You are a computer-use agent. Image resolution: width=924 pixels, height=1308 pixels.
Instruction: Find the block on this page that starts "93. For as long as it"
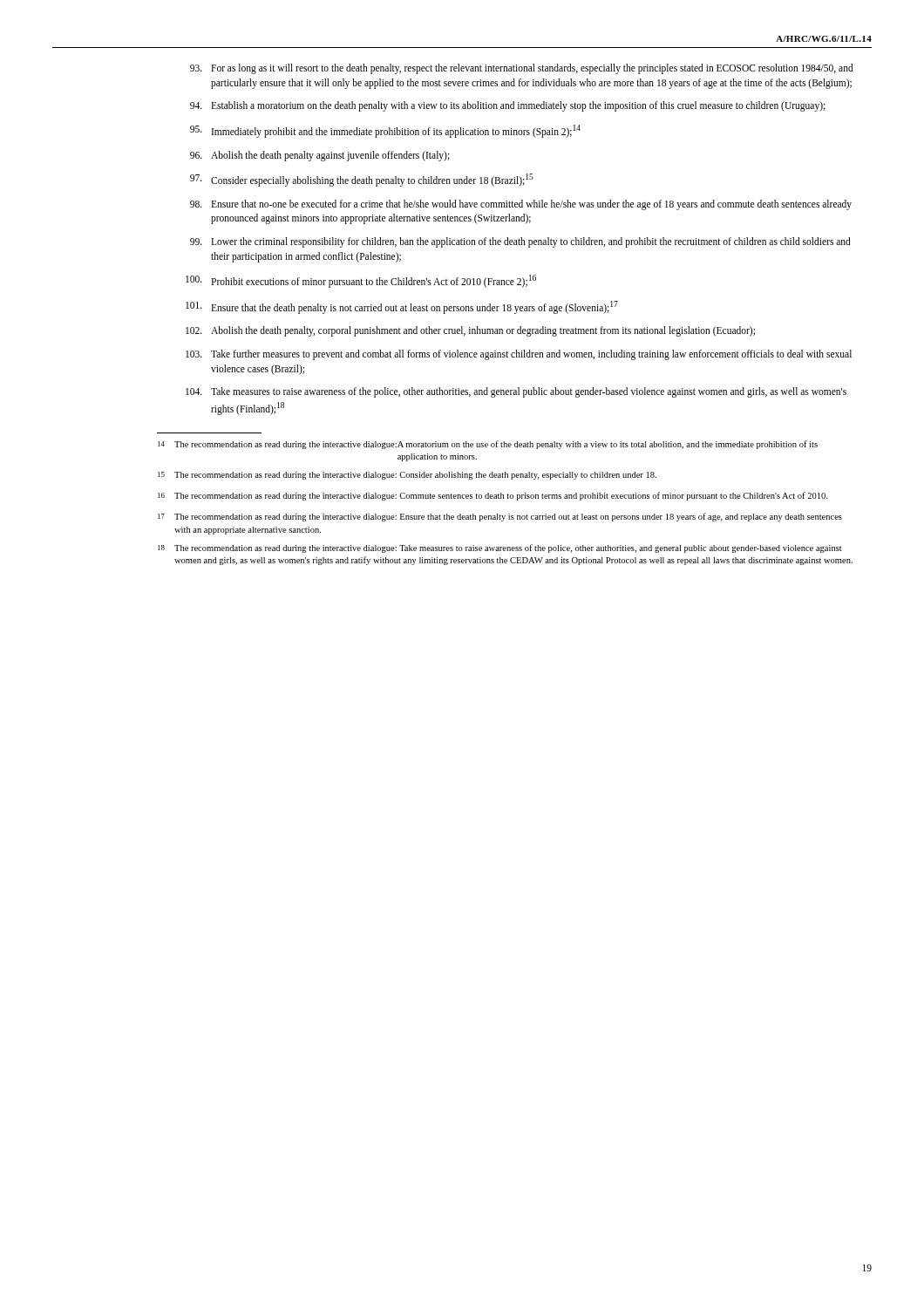pyautogui.click(x=506, y=76)
